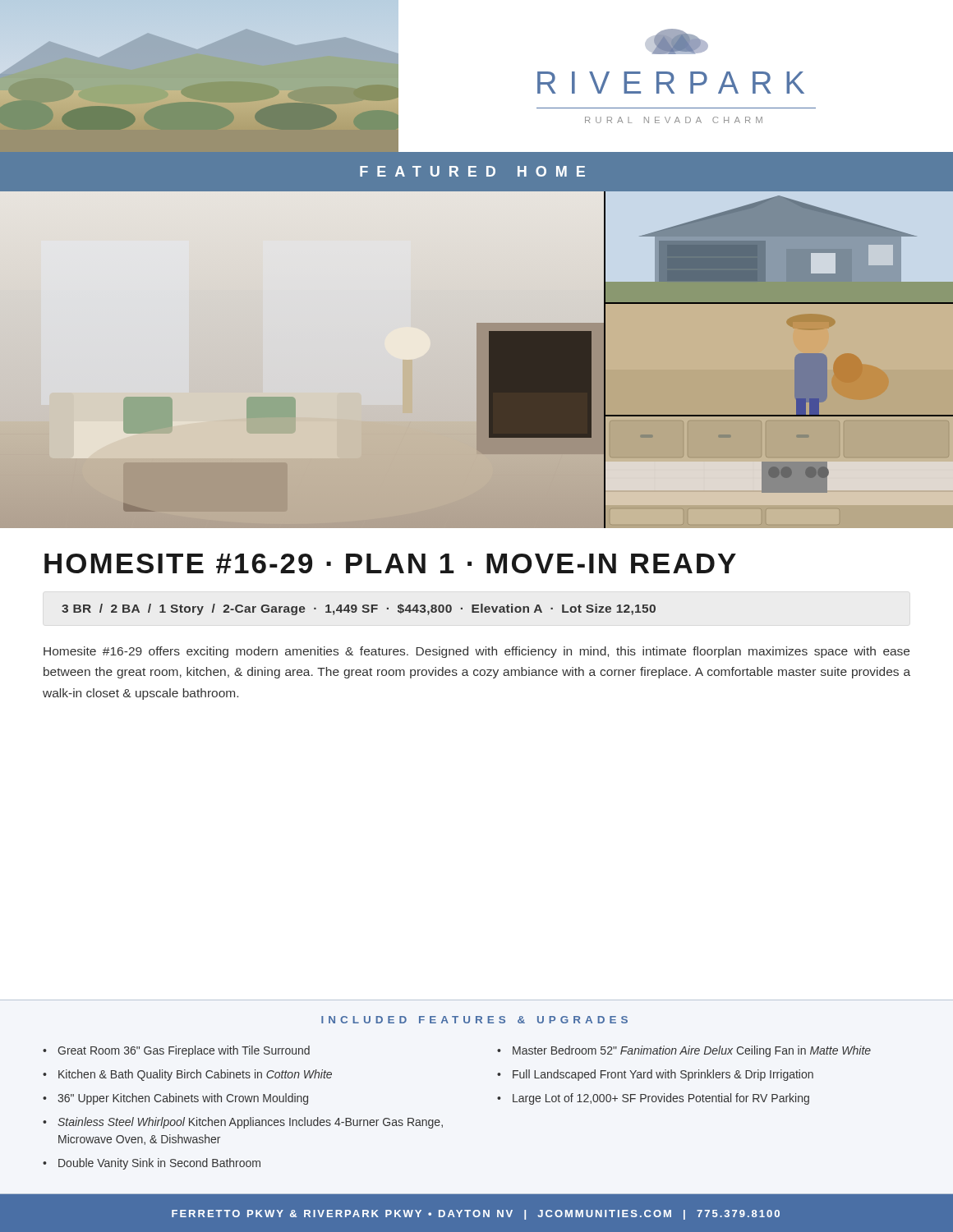Point to the element starting "• Great Room 36" Gas Fireplace with"

176,1051
